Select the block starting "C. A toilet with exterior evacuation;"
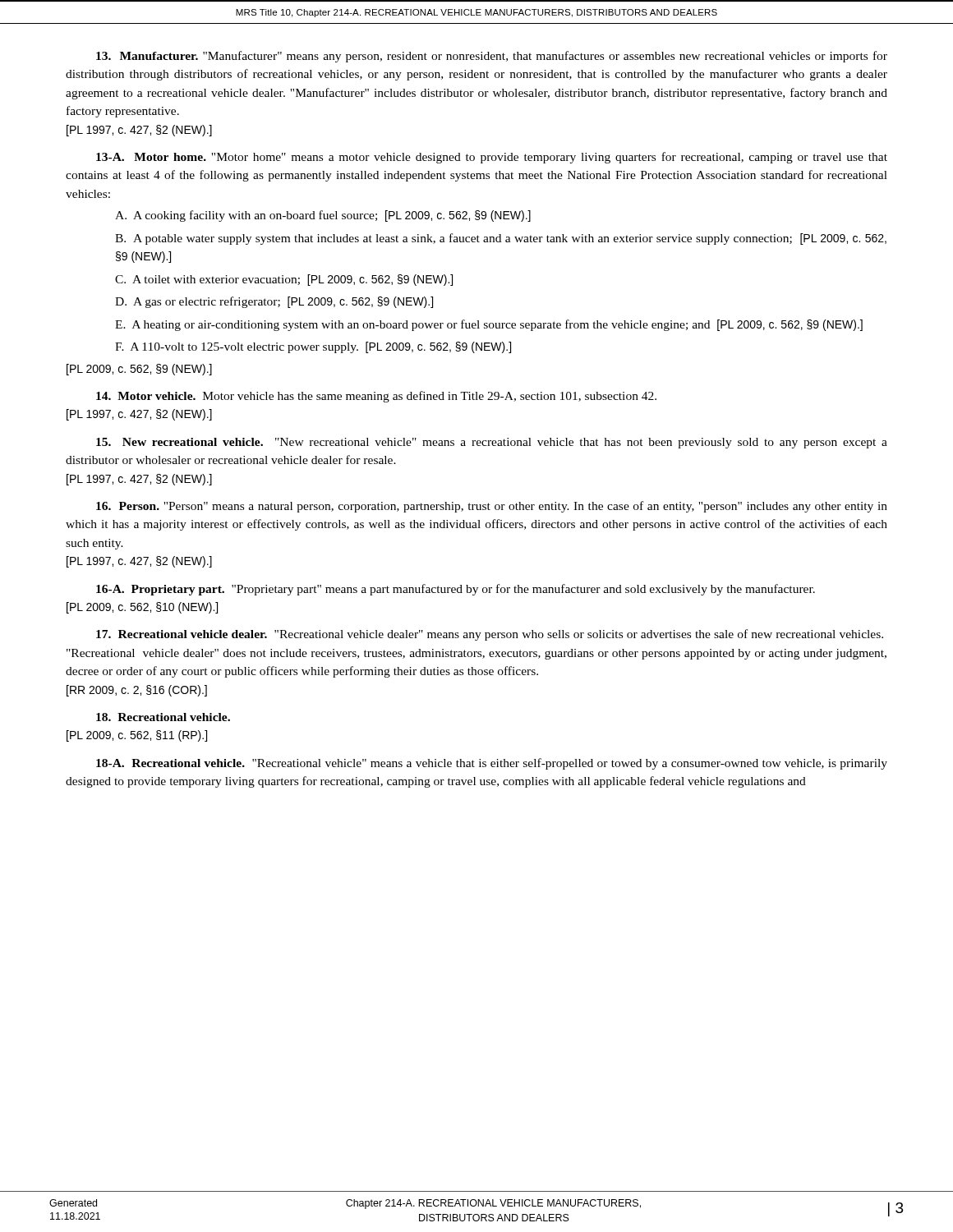 pos(284,279)
